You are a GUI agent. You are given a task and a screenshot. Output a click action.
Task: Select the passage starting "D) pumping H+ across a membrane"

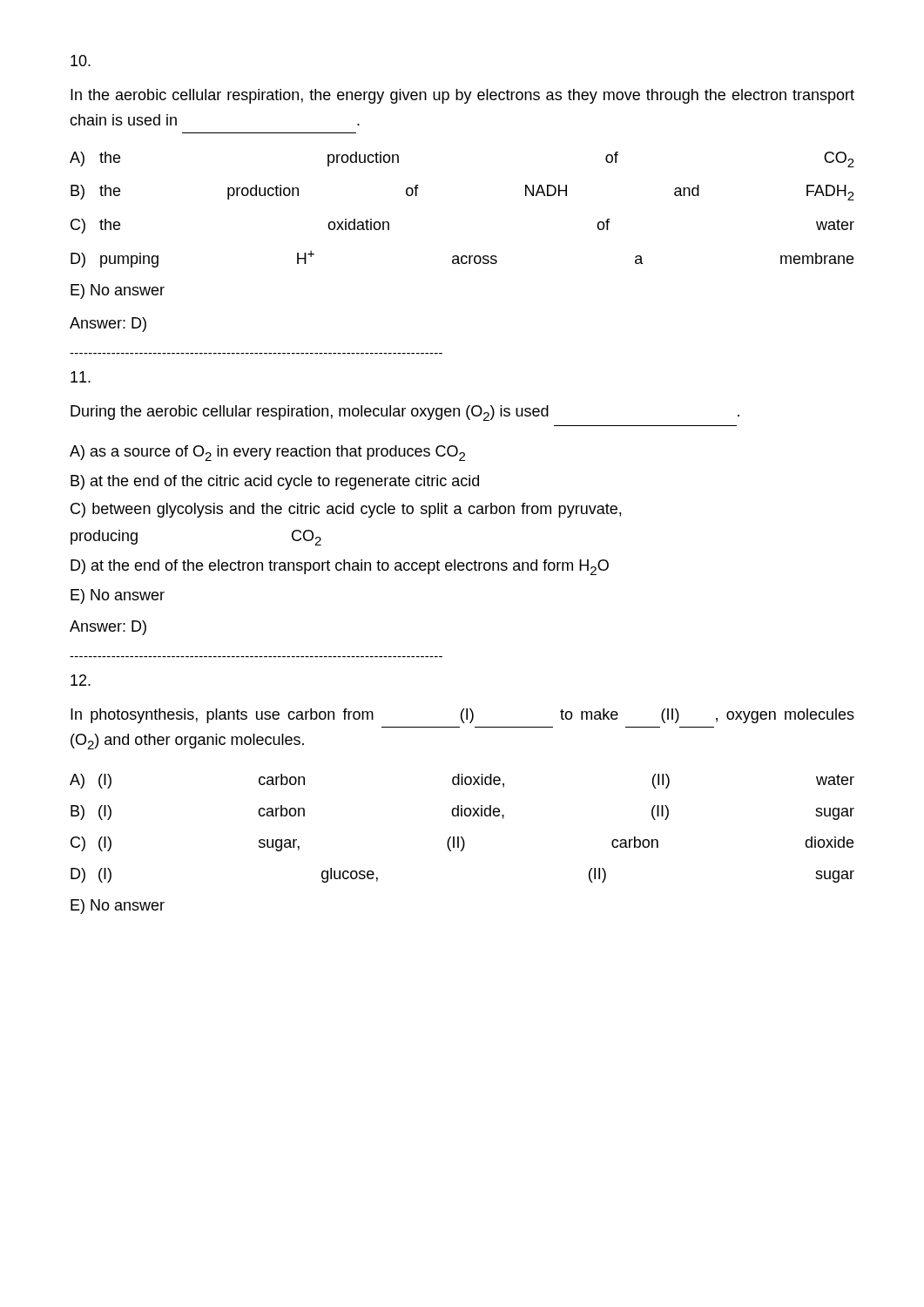[x=462, y=257]
